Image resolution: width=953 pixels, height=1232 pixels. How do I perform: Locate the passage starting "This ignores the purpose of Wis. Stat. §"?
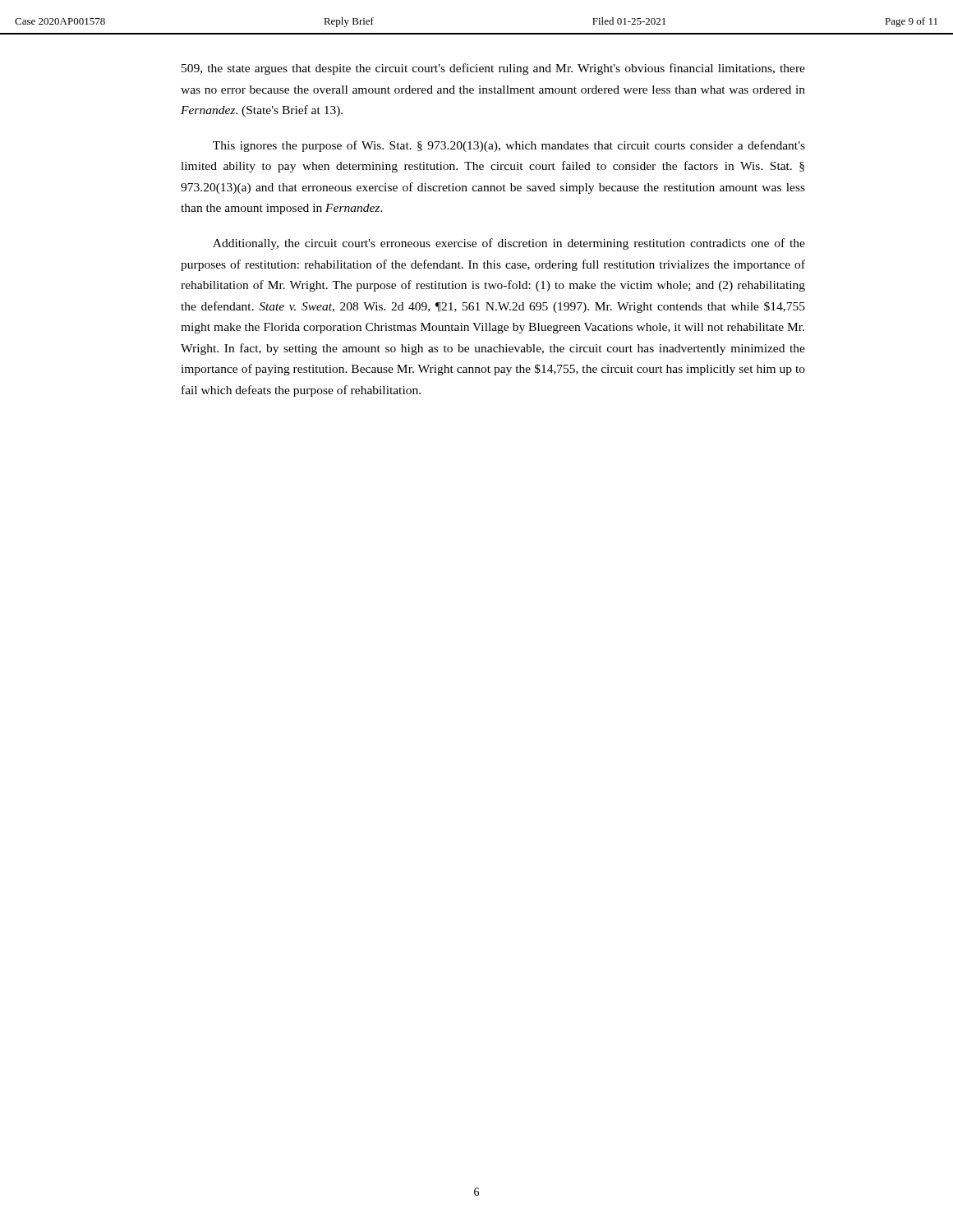(493, 176)
